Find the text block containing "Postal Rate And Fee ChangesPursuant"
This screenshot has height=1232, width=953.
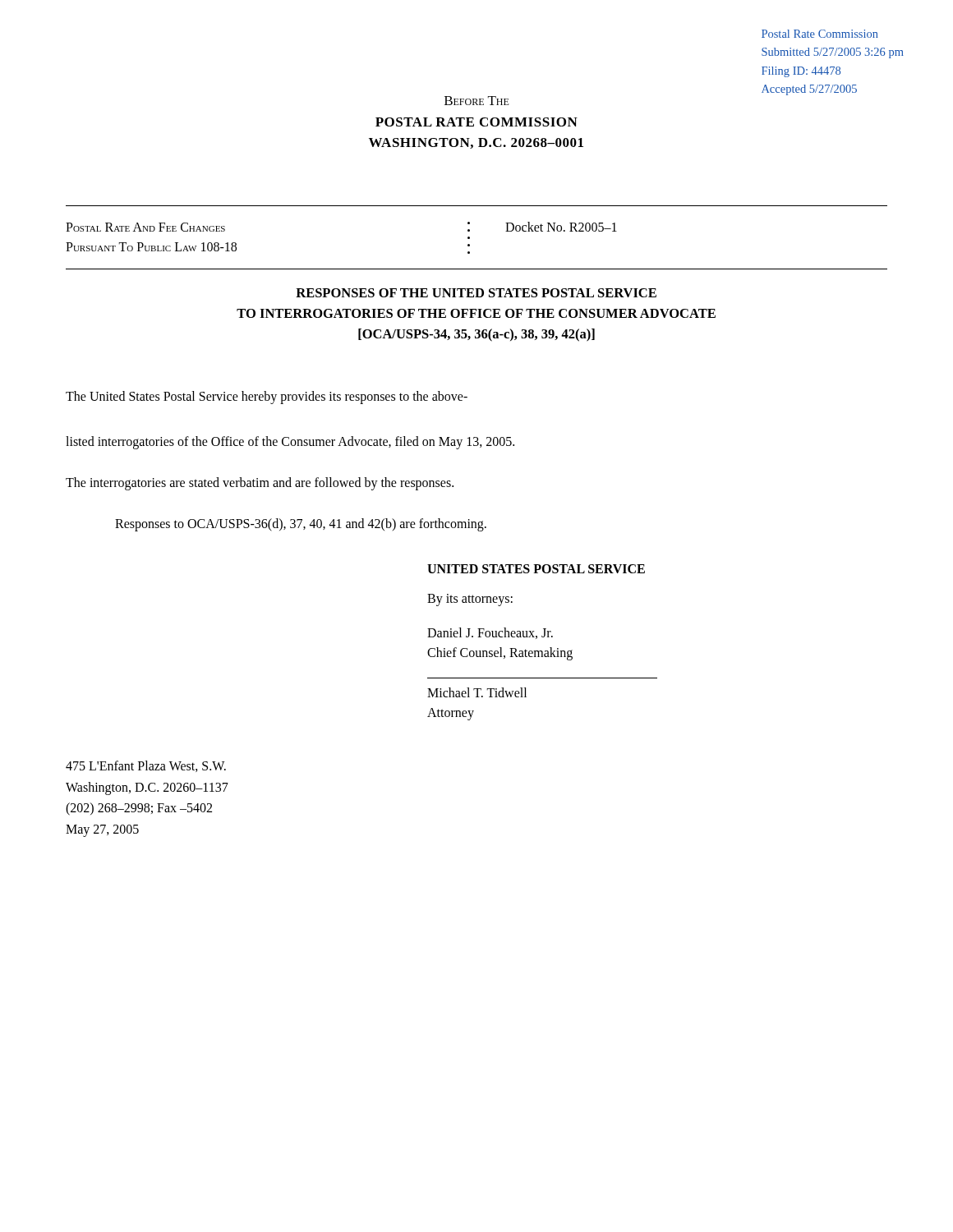(151, 237)
